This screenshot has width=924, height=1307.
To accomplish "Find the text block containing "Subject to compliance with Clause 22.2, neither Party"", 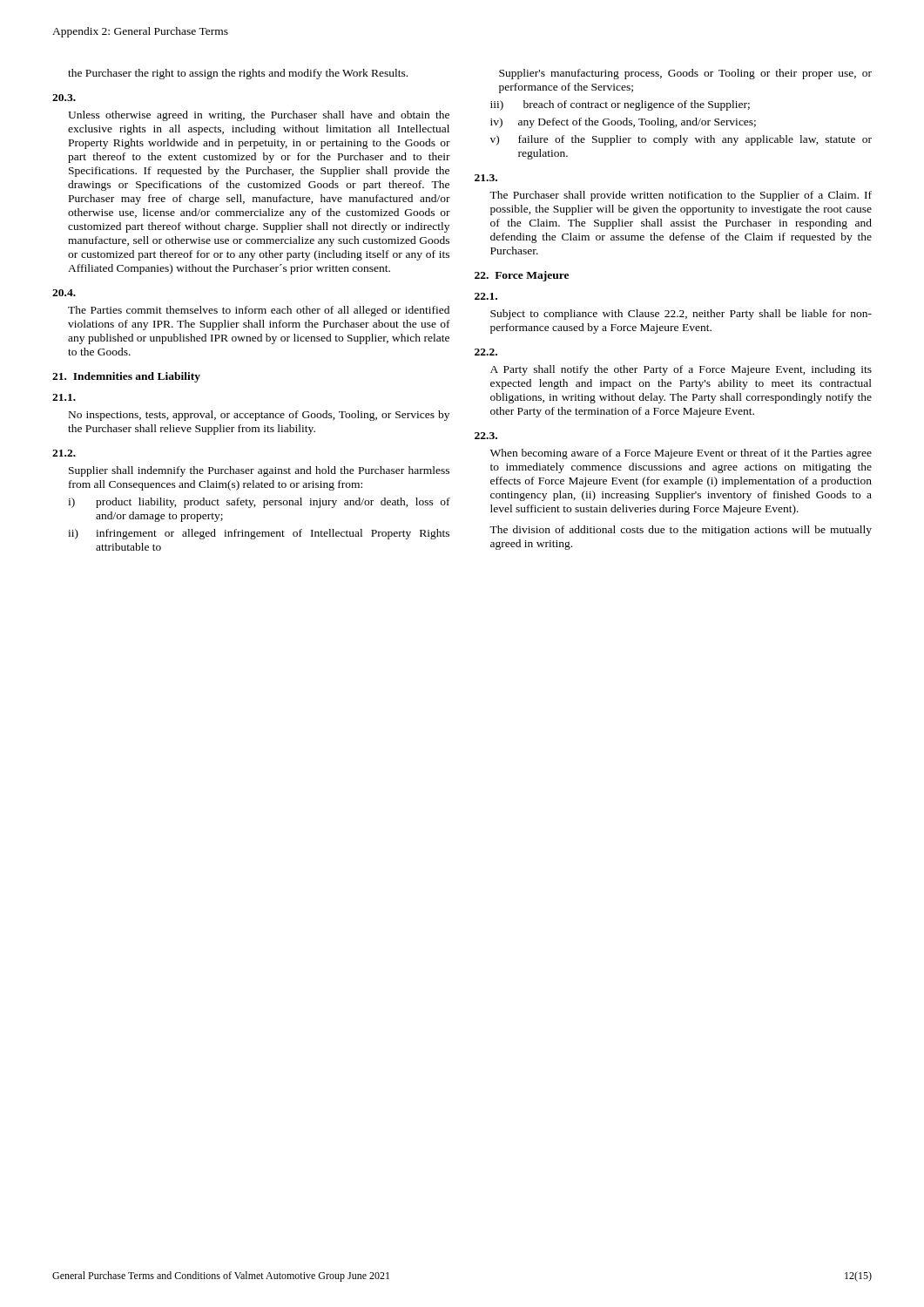I will (681, 320).
